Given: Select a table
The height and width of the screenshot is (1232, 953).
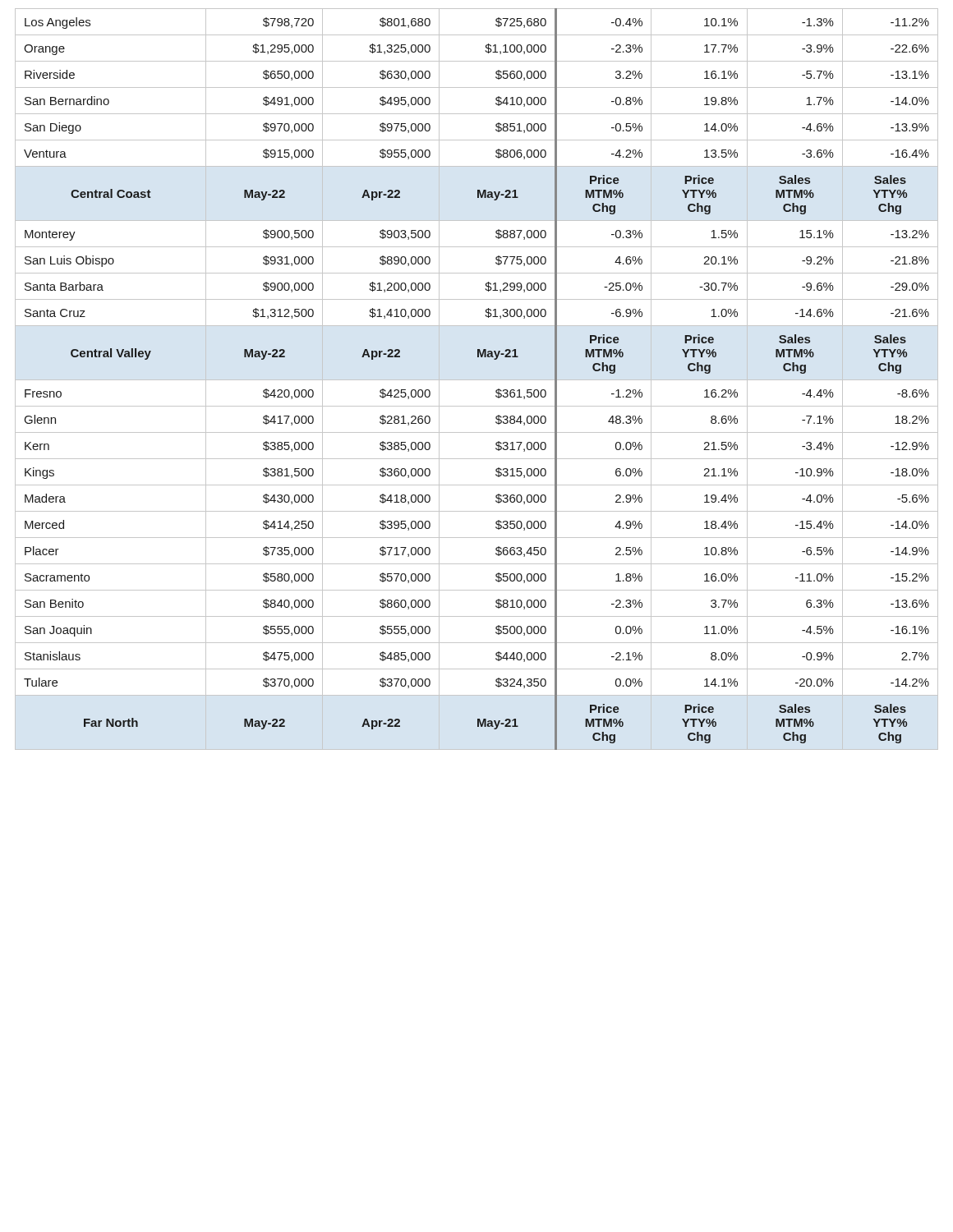Looking at the screenshot, I should pos(476,379).
